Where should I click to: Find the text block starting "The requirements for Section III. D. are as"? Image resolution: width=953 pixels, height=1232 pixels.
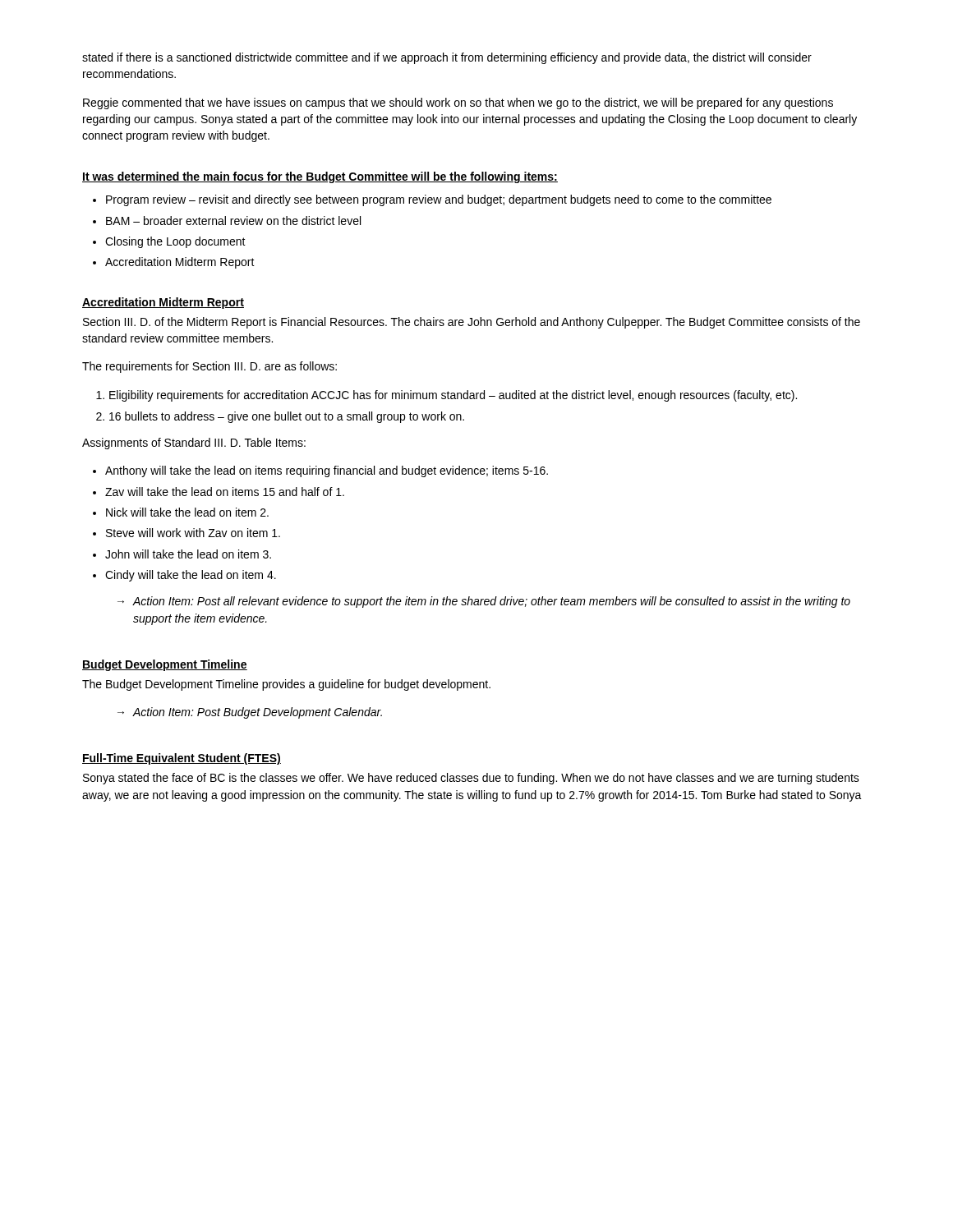click(x=209, y=367)
